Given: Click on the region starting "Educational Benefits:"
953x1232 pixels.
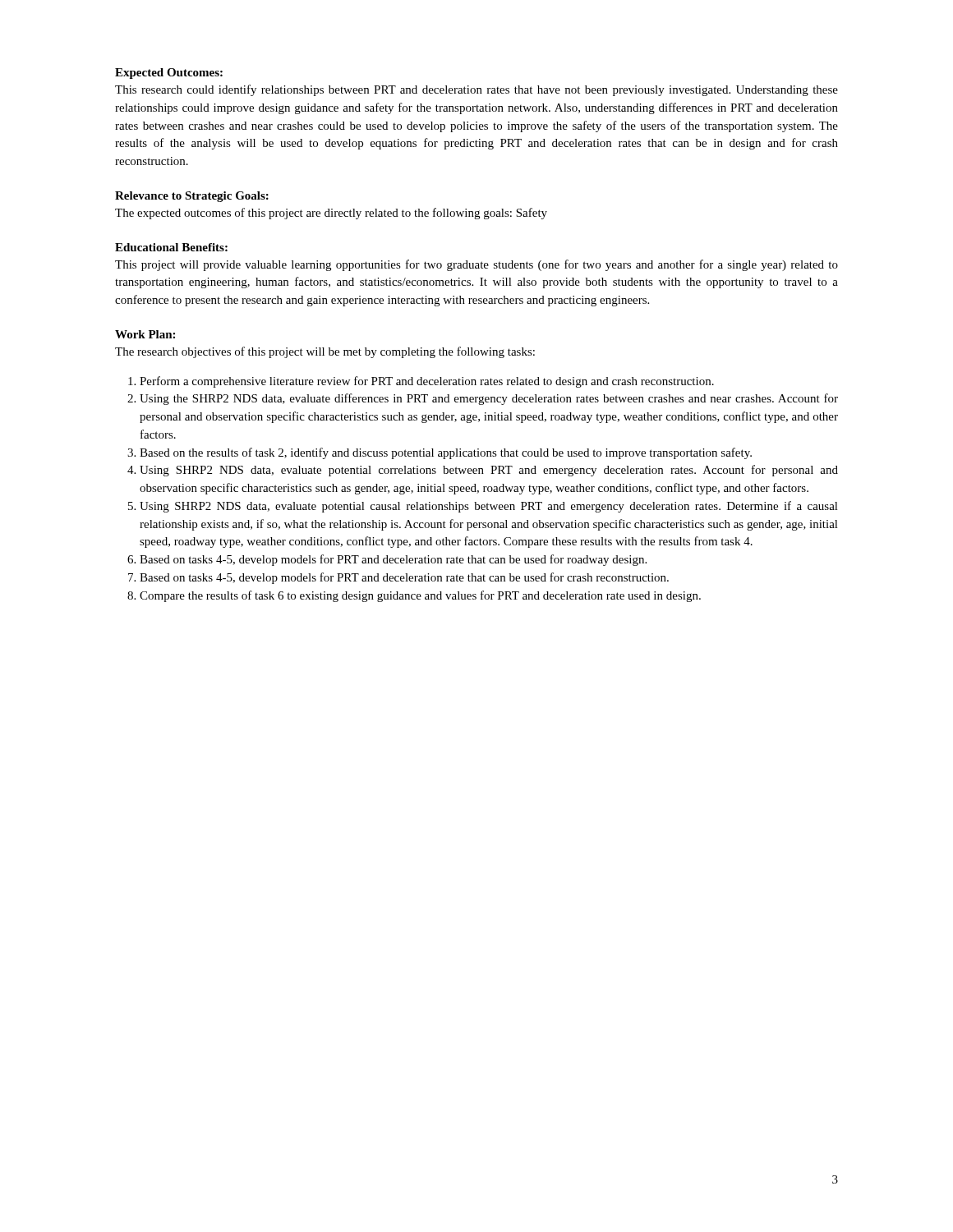Looking at the screenshot, I should pos(172,247).
